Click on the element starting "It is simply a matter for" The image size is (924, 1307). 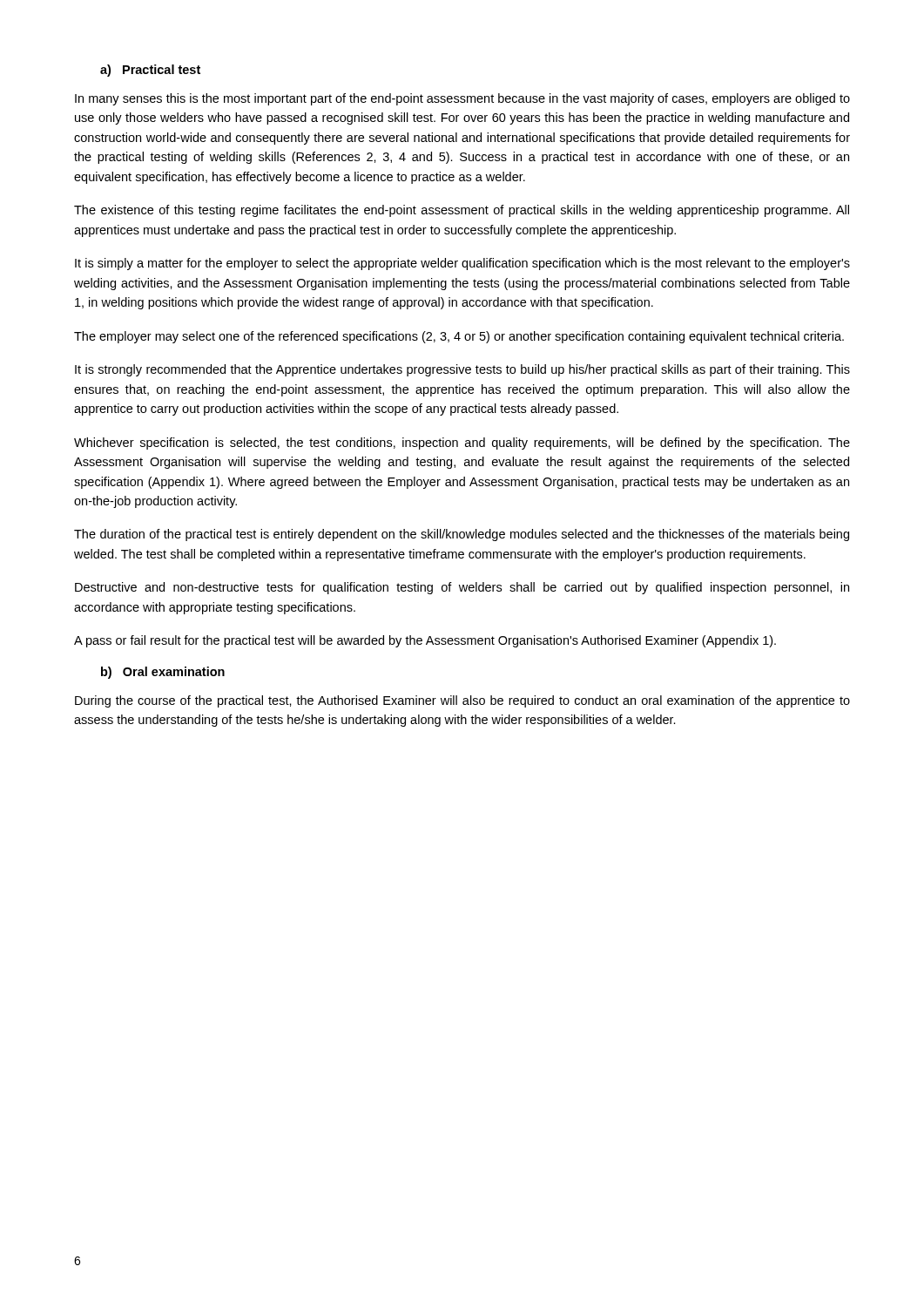462,283
